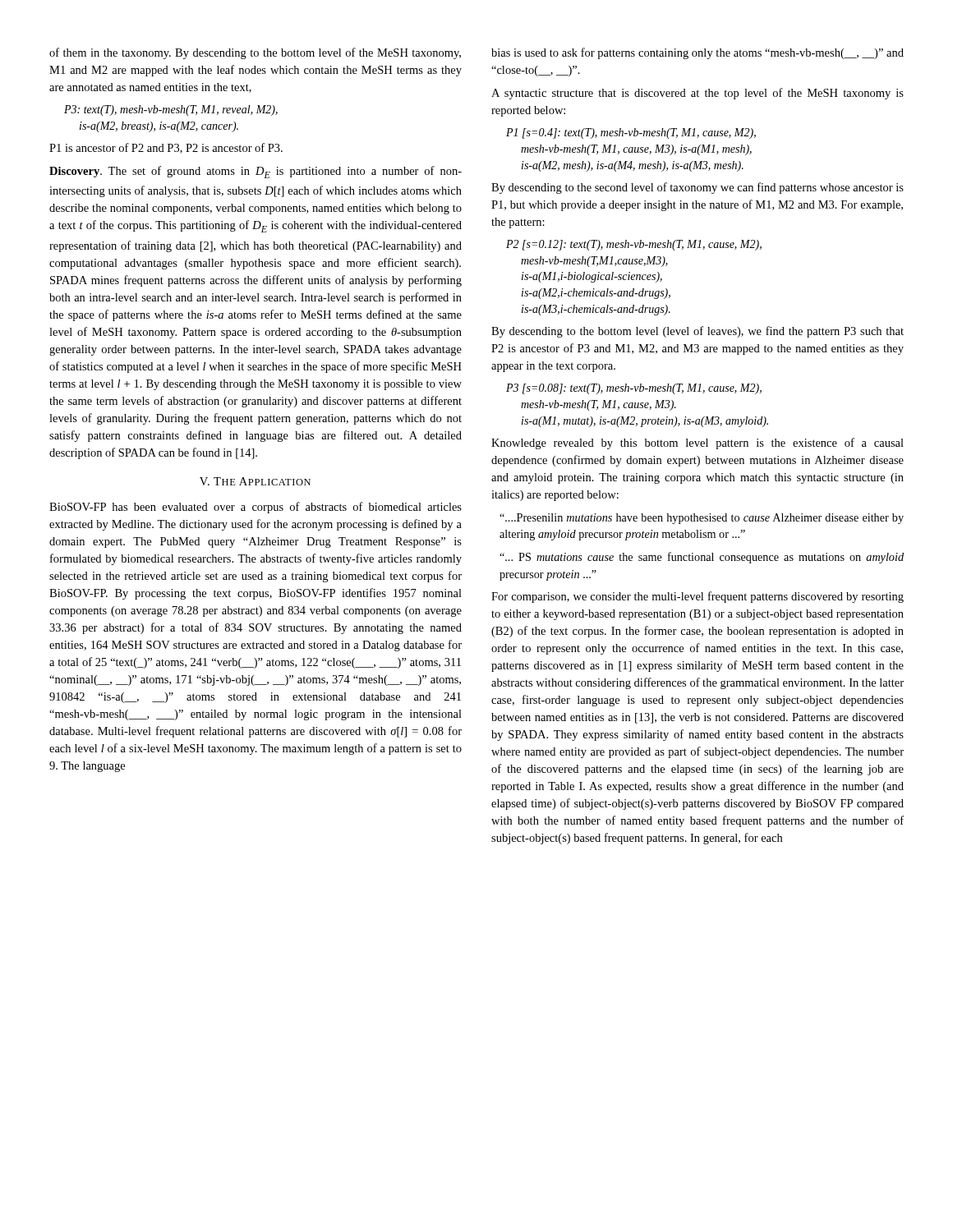Locate the text block with the text "P1 is ancestor of P2 and P3,"
The image size is (953, 1232).
click(x=255, y=148)
